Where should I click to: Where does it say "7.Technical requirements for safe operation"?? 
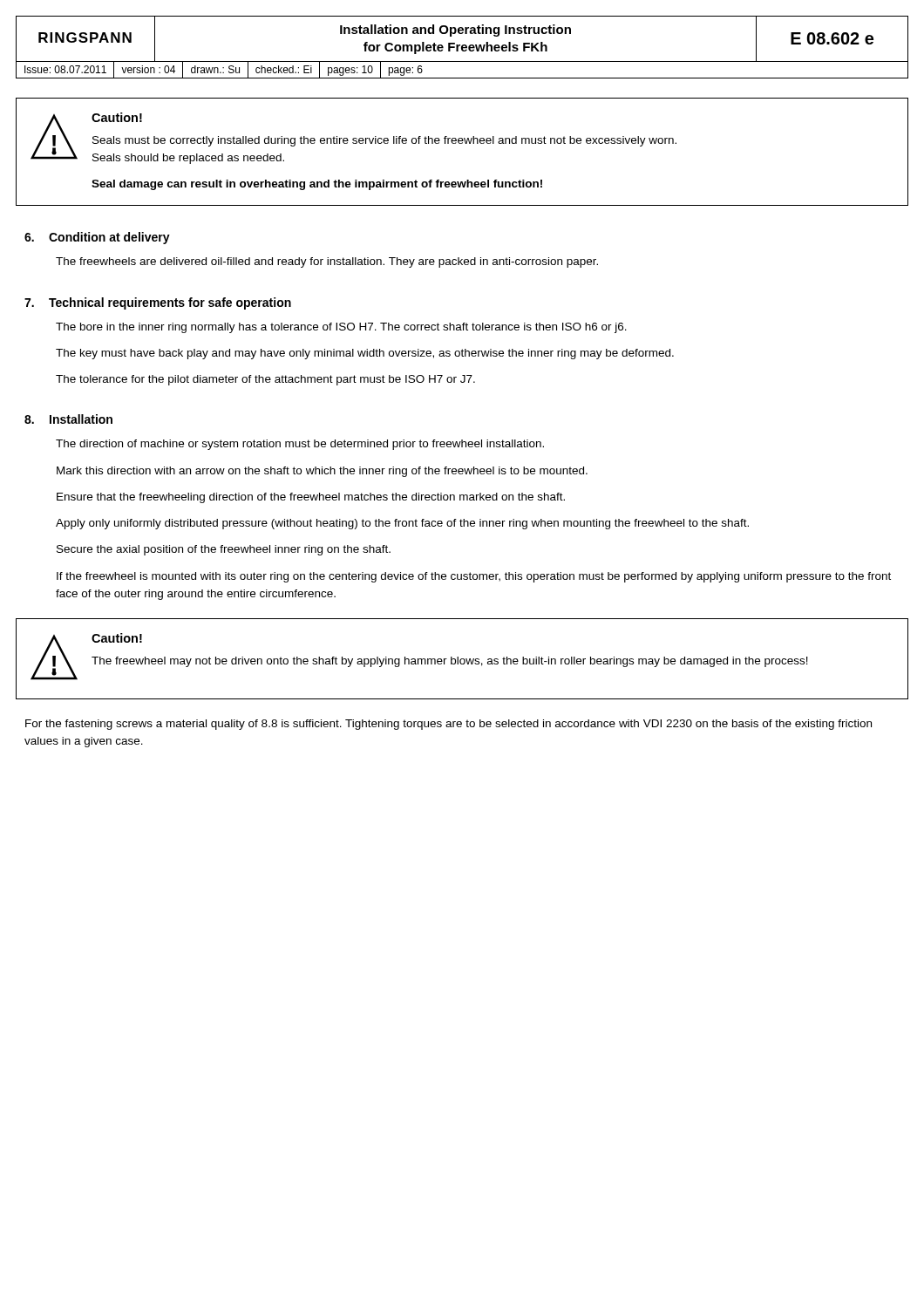[x=158, y=302]
